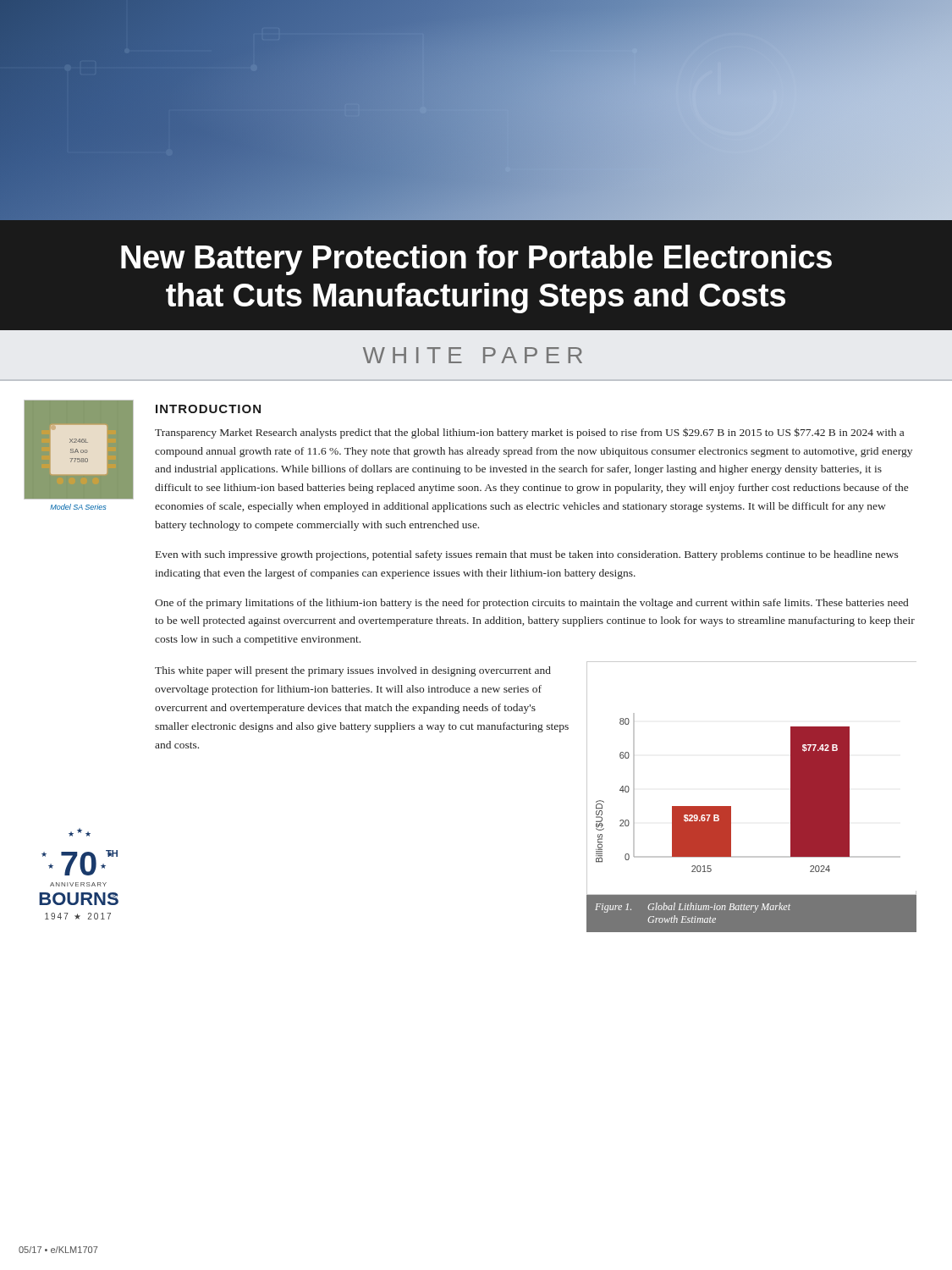Viewport: 952px width, 1270px height.
Task: Select the element starting "WHITE PAPER"
Action: pyautogui.click(x=476, y=355)
